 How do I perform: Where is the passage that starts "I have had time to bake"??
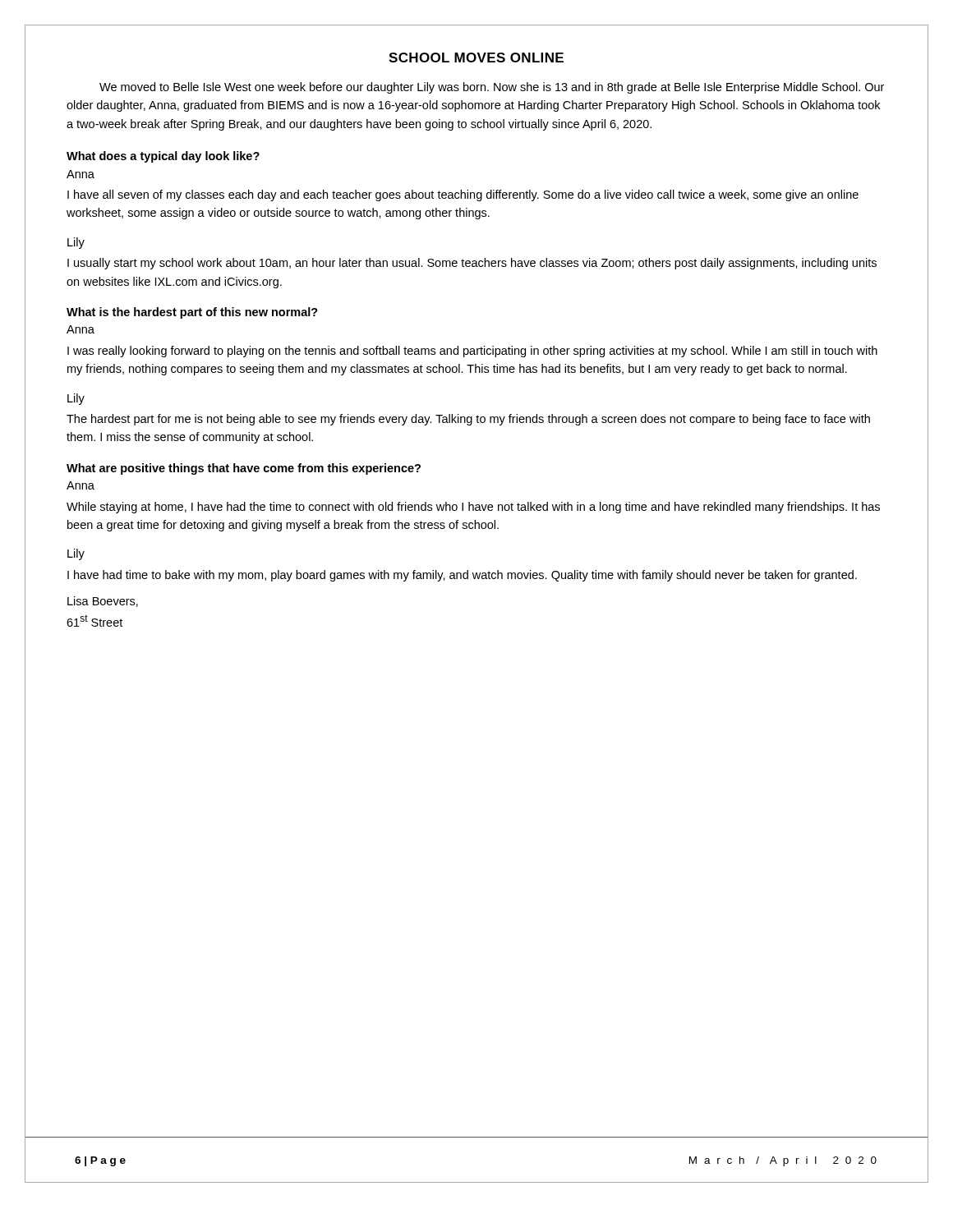[462, 575]
